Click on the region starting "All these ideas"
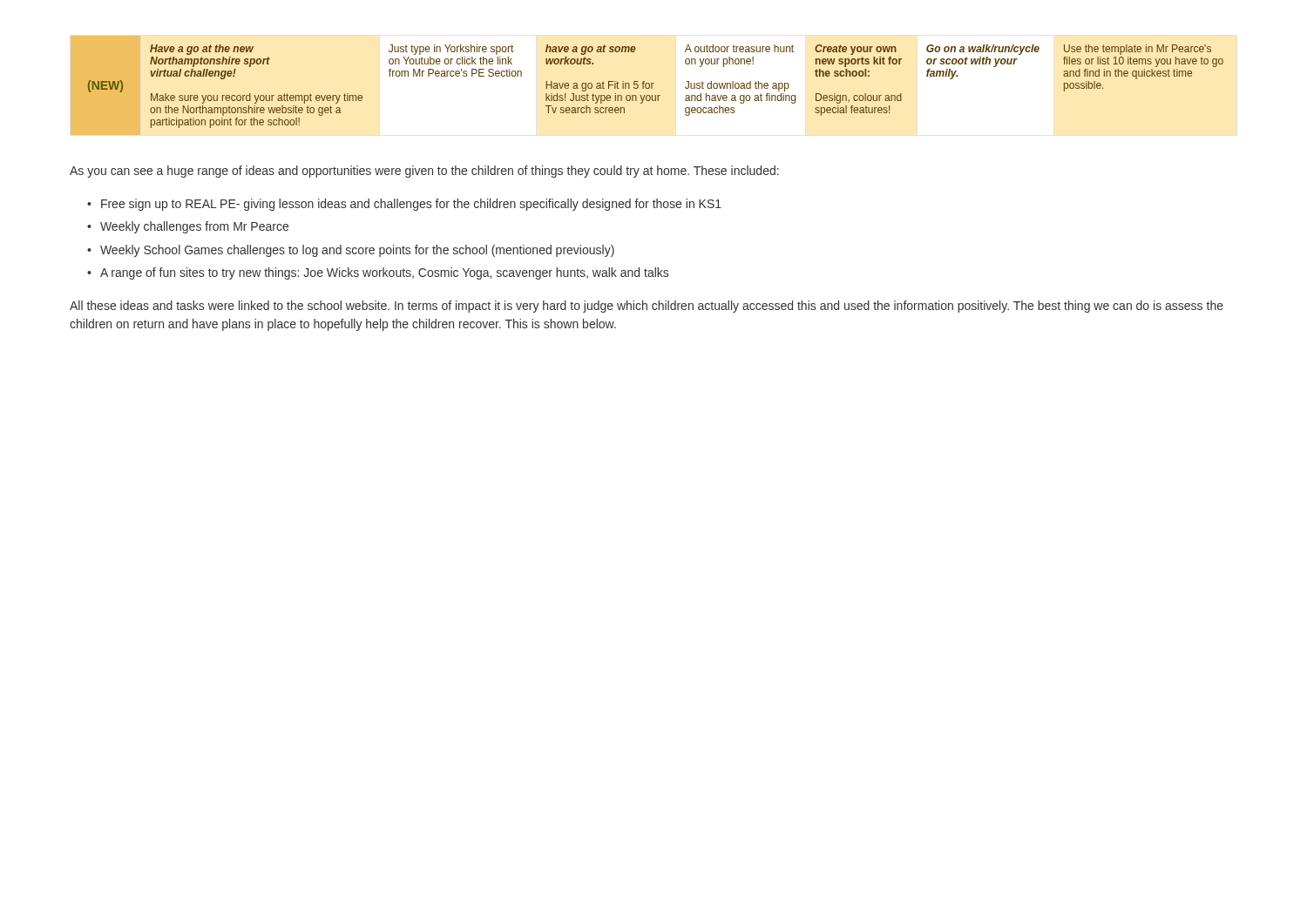 647,314
